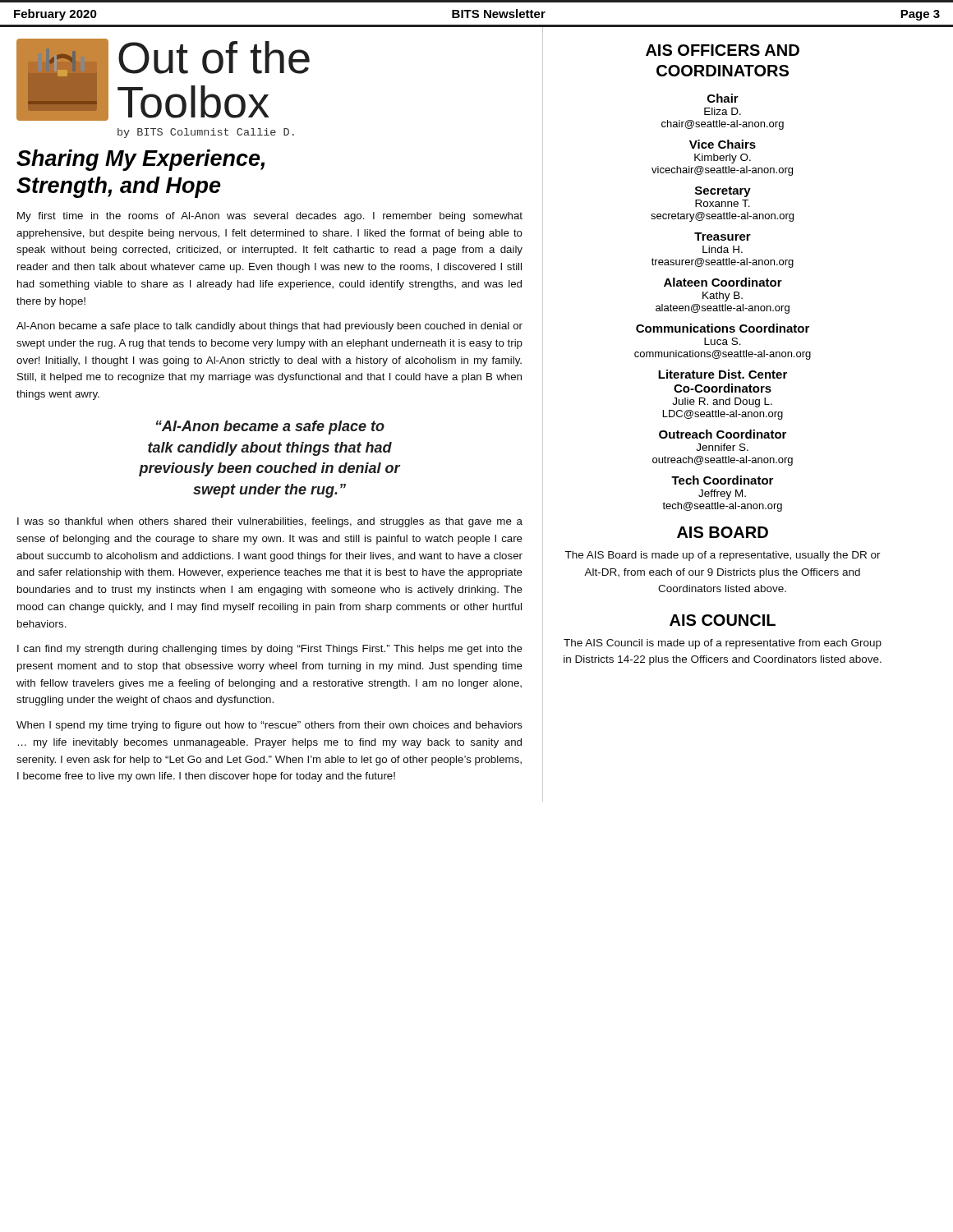Locate the section header that says "Sharing My Experience,Strength, and Hope"
Image resolution: width=953 pixels, height=1232 pixels.
(142, 172)
